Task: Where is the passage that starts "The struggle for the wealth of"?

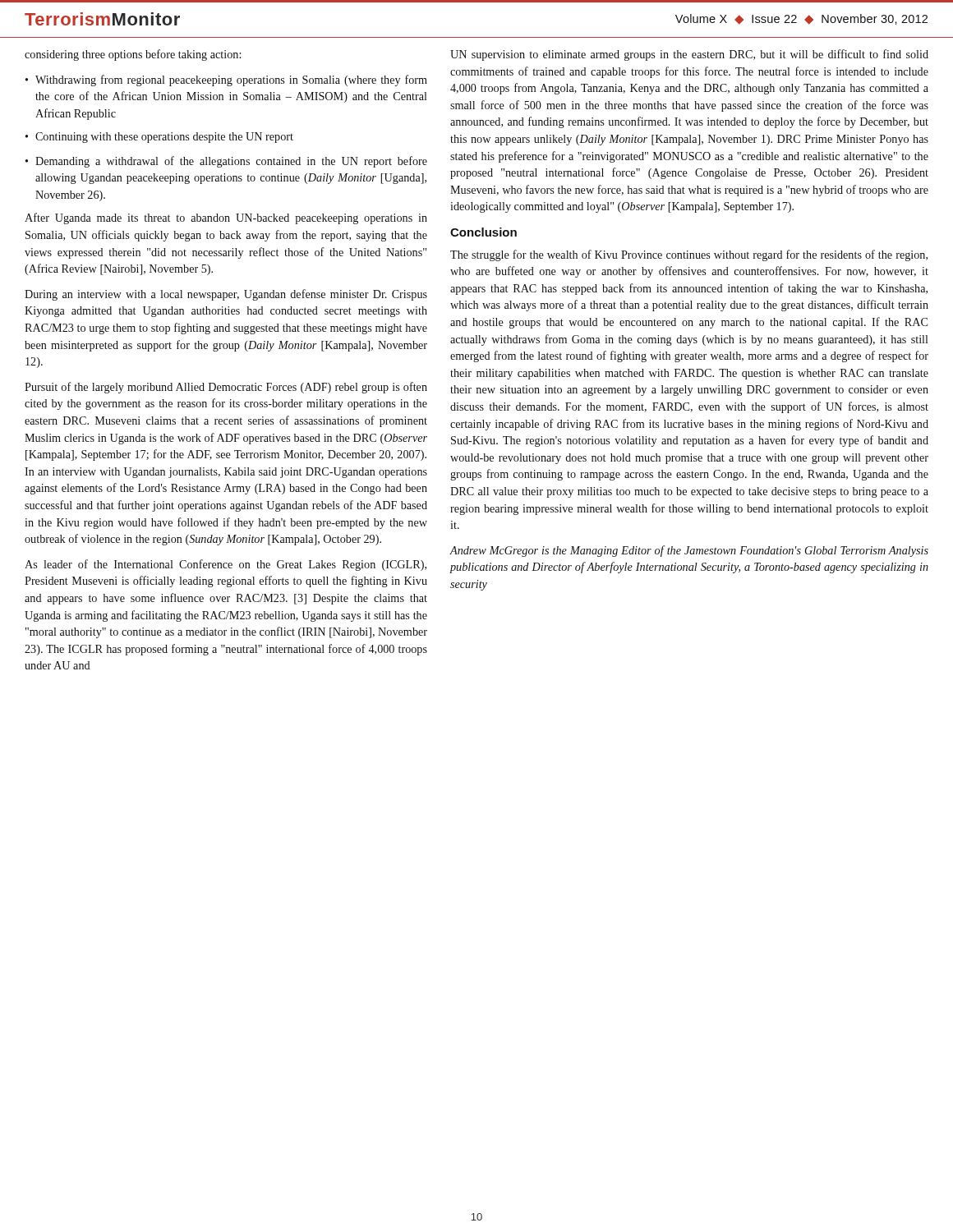Action: coord(689,390)
